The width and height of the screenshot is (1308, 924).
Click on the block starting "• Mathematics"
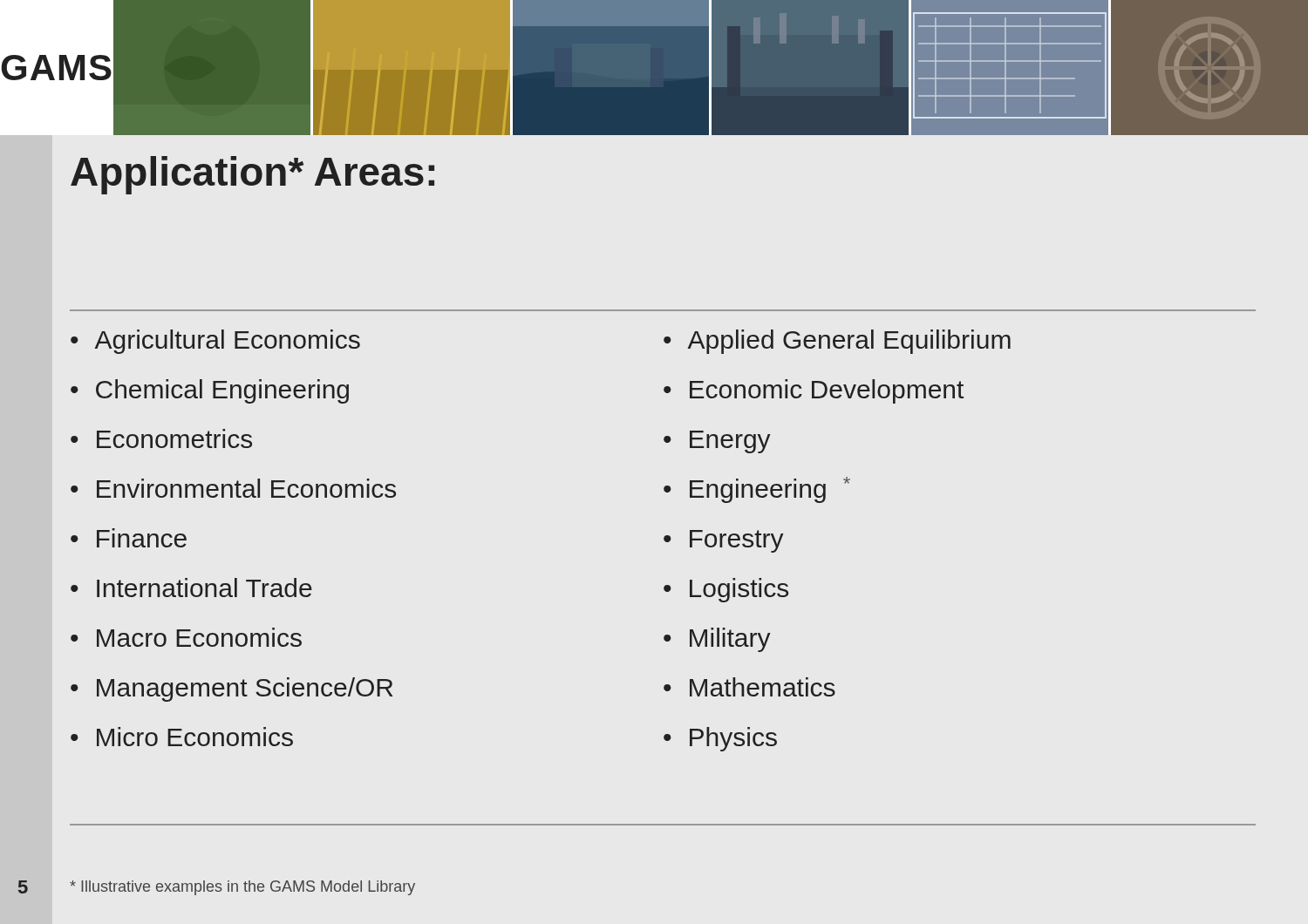click(x=749, y=687)
